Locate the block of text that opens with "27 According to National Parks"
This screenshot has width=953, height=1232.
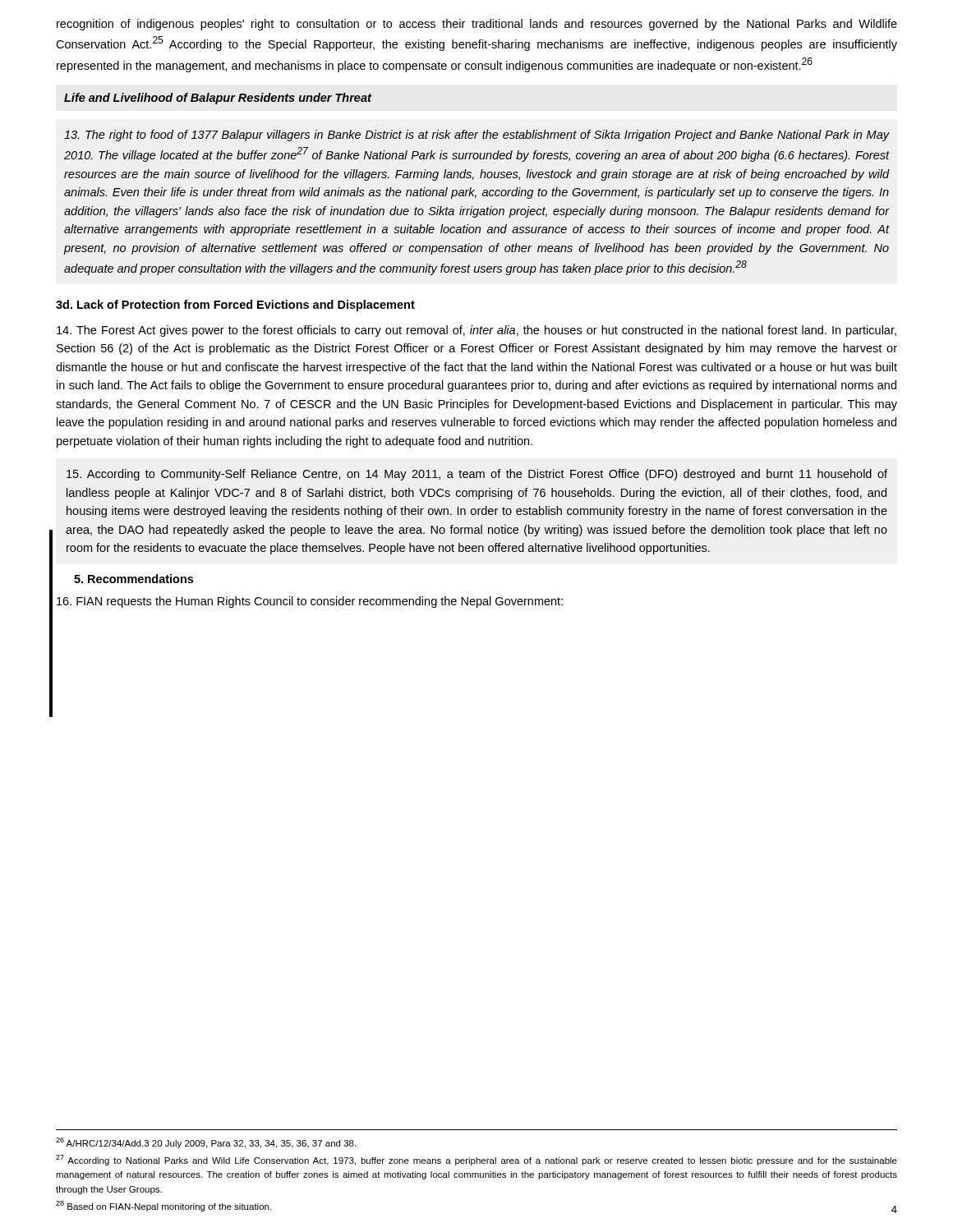pos(476,1174)
